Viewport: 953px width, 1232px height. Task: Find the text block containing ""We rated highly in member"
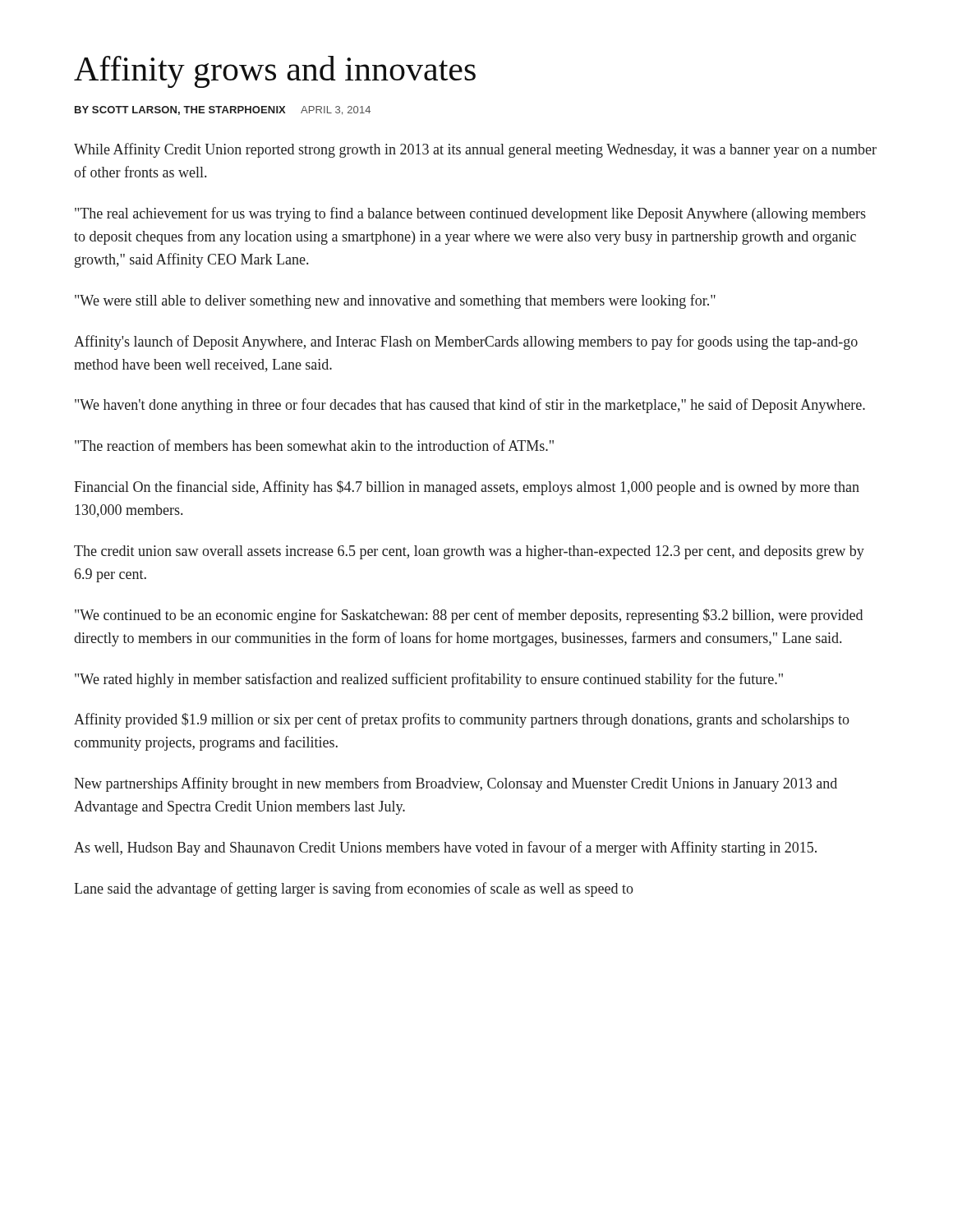tap(429, 679)
